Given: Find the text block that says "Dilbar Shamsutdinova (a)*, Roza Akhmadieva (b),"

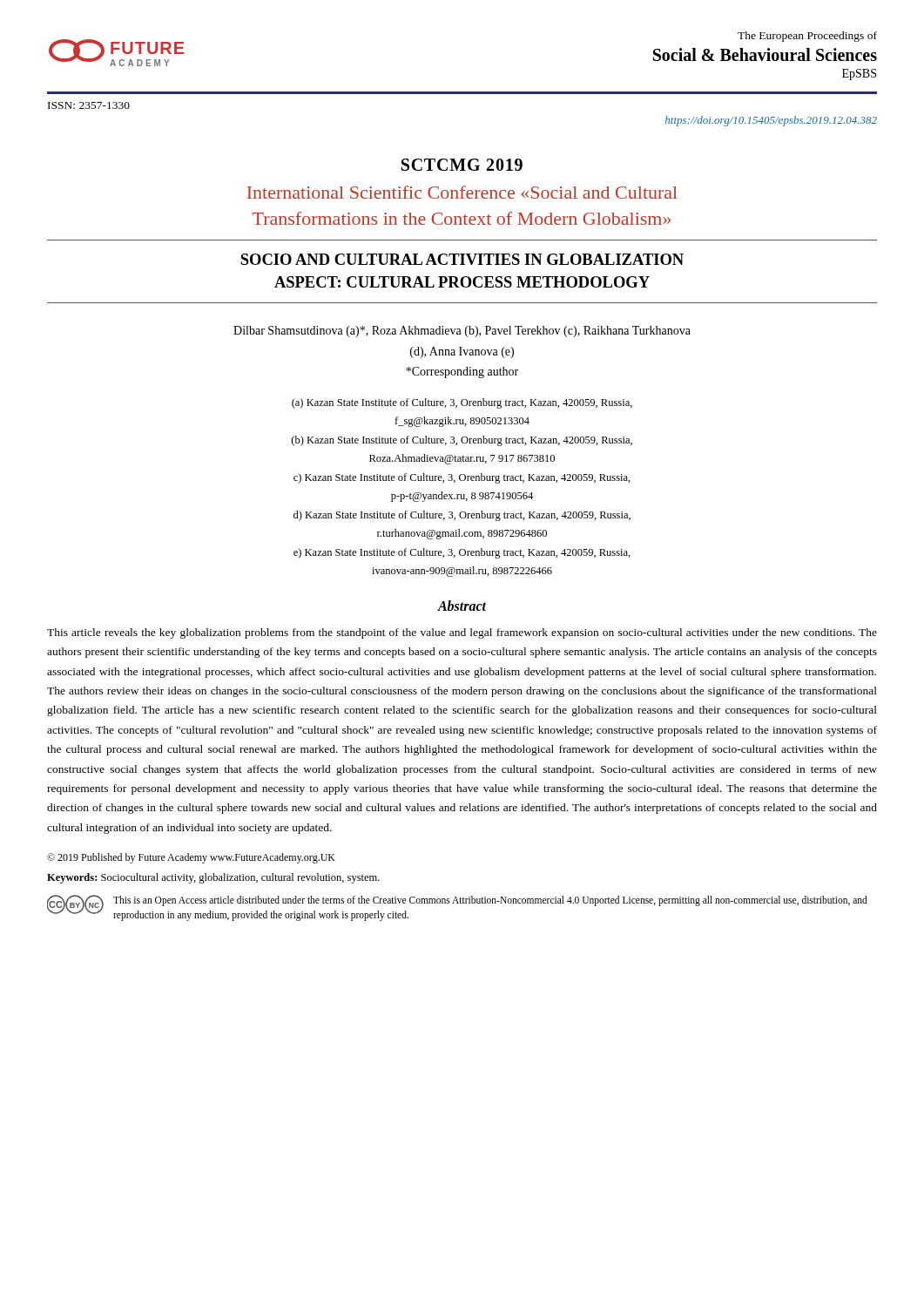Looking at the screenshot, I should [462, 351].
